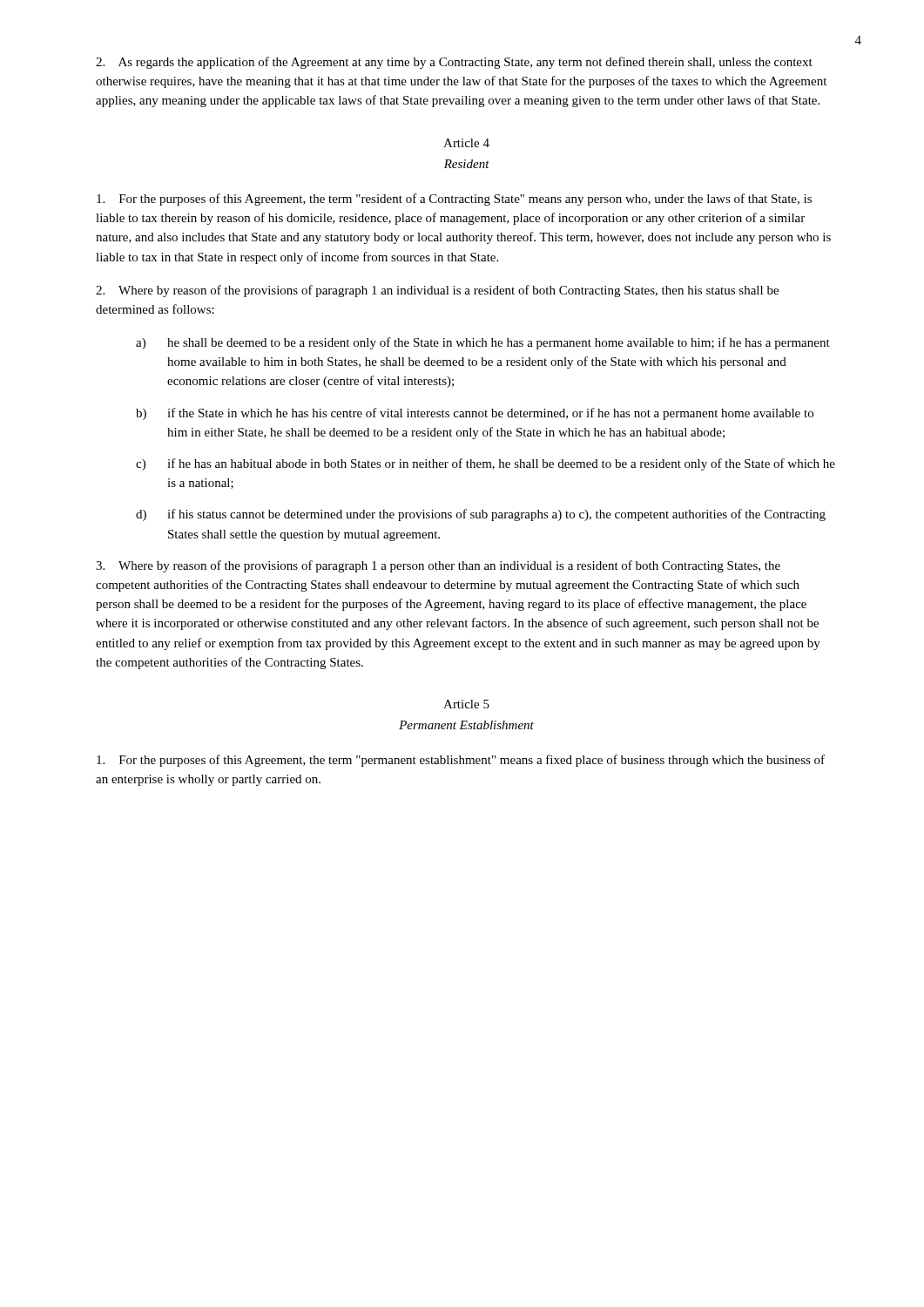The height and width of the screenshot is (1307, 924).
Task: Navigate to the element starting "c) if he has"
Action: [x=486, y=473]
